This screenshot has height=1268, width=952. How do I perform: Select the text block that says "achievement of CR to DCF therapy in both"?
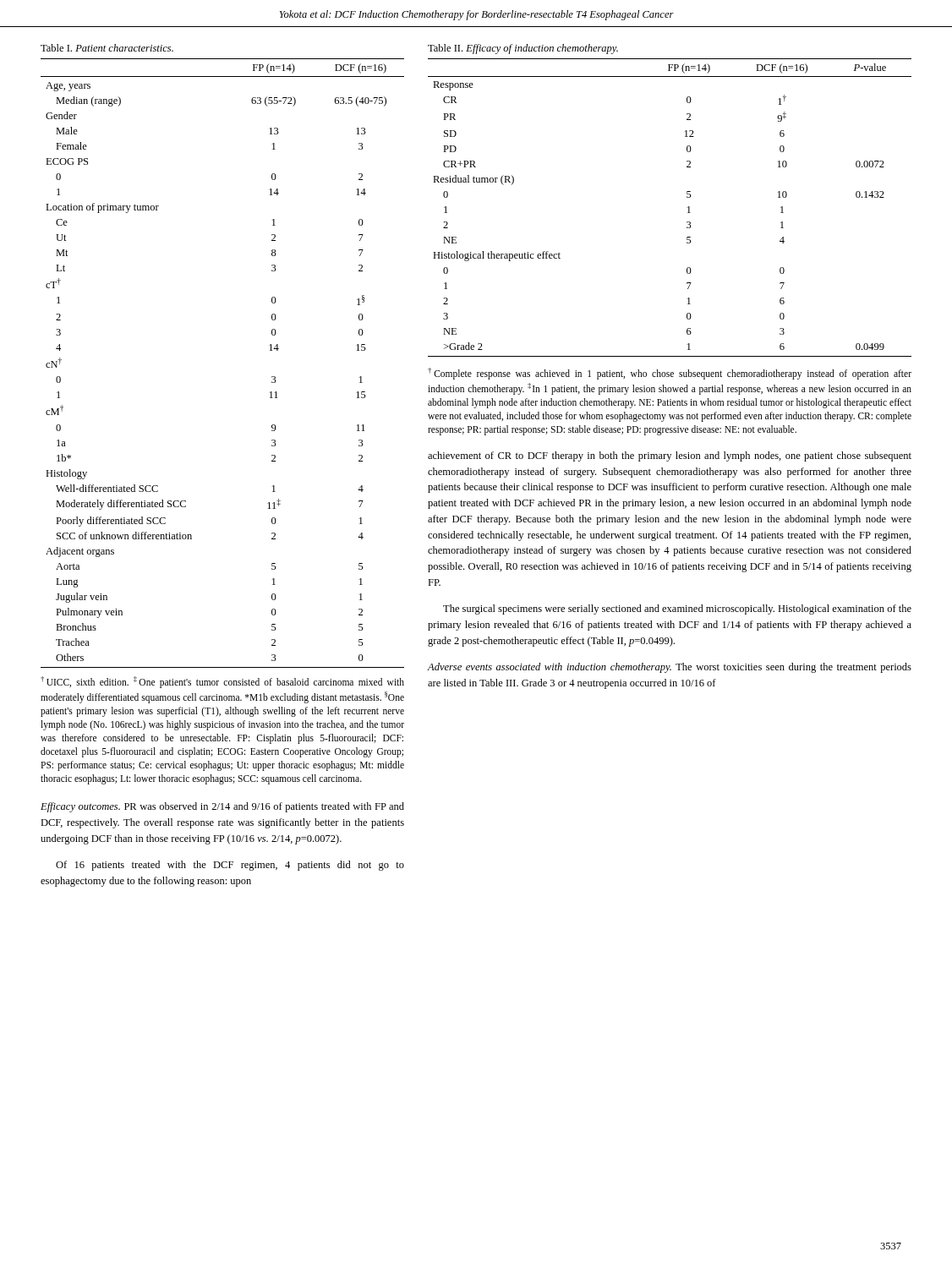670,570
